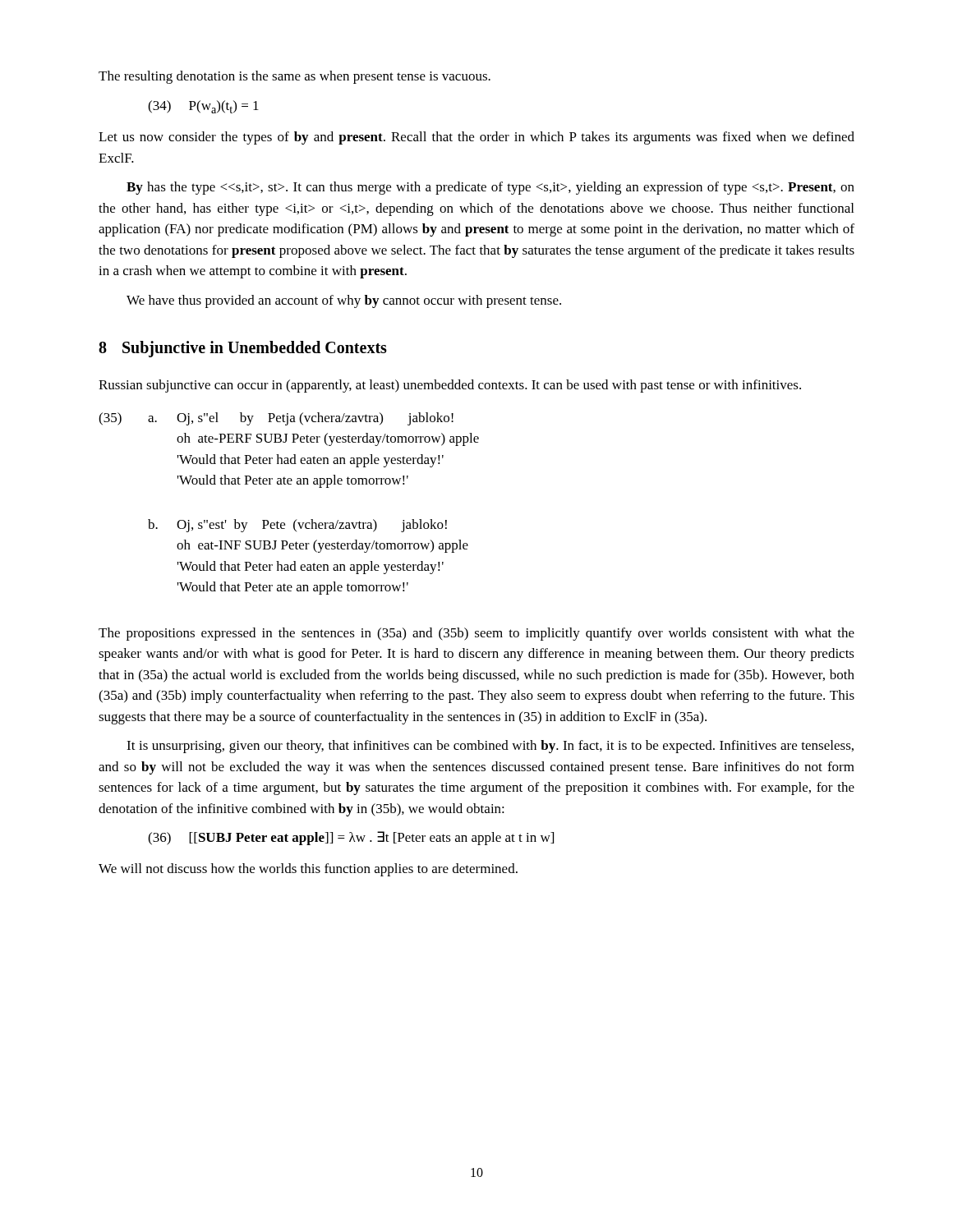953x1232 pixels.
Task: Click on the section header that says "8Subjunctive in Unembedded Contexts"
Action: click(243, 348)
